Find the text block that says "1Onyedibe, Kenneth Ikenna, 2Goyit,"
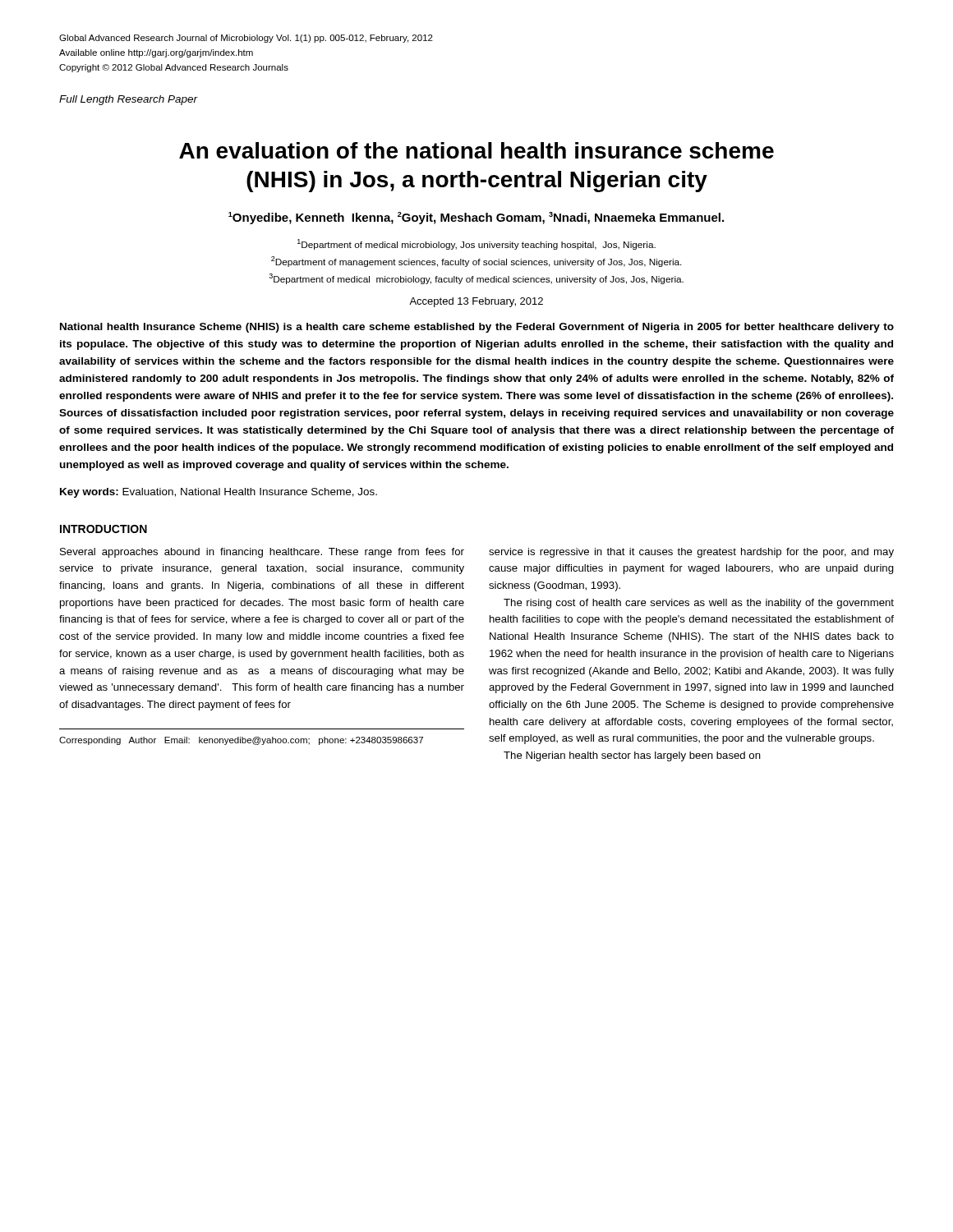Image resolution: width=953 pixels, height=1232 pixels. click(x=476, y=218)
